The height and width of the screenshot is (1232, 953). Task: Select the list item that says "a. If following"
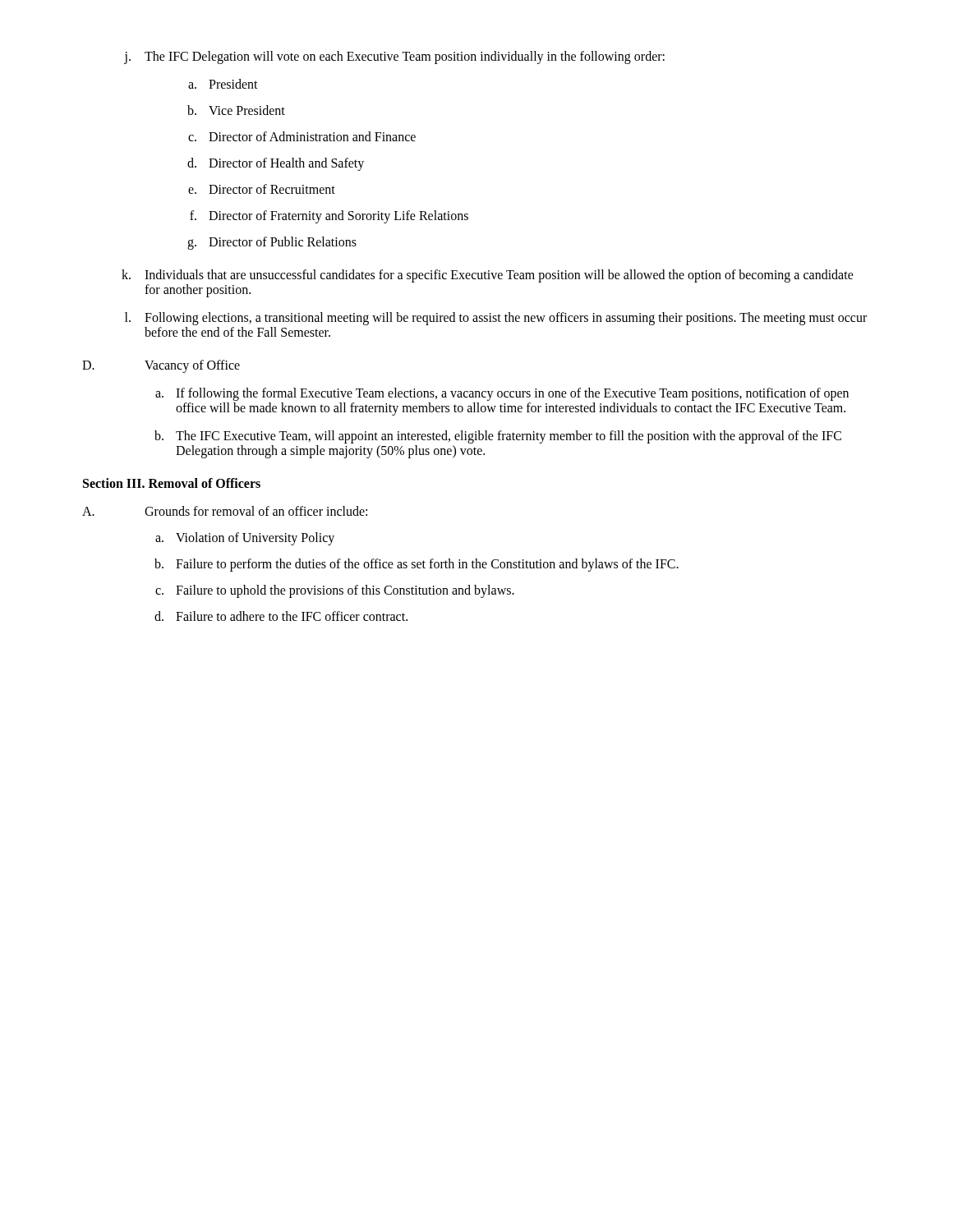[501, 401]
